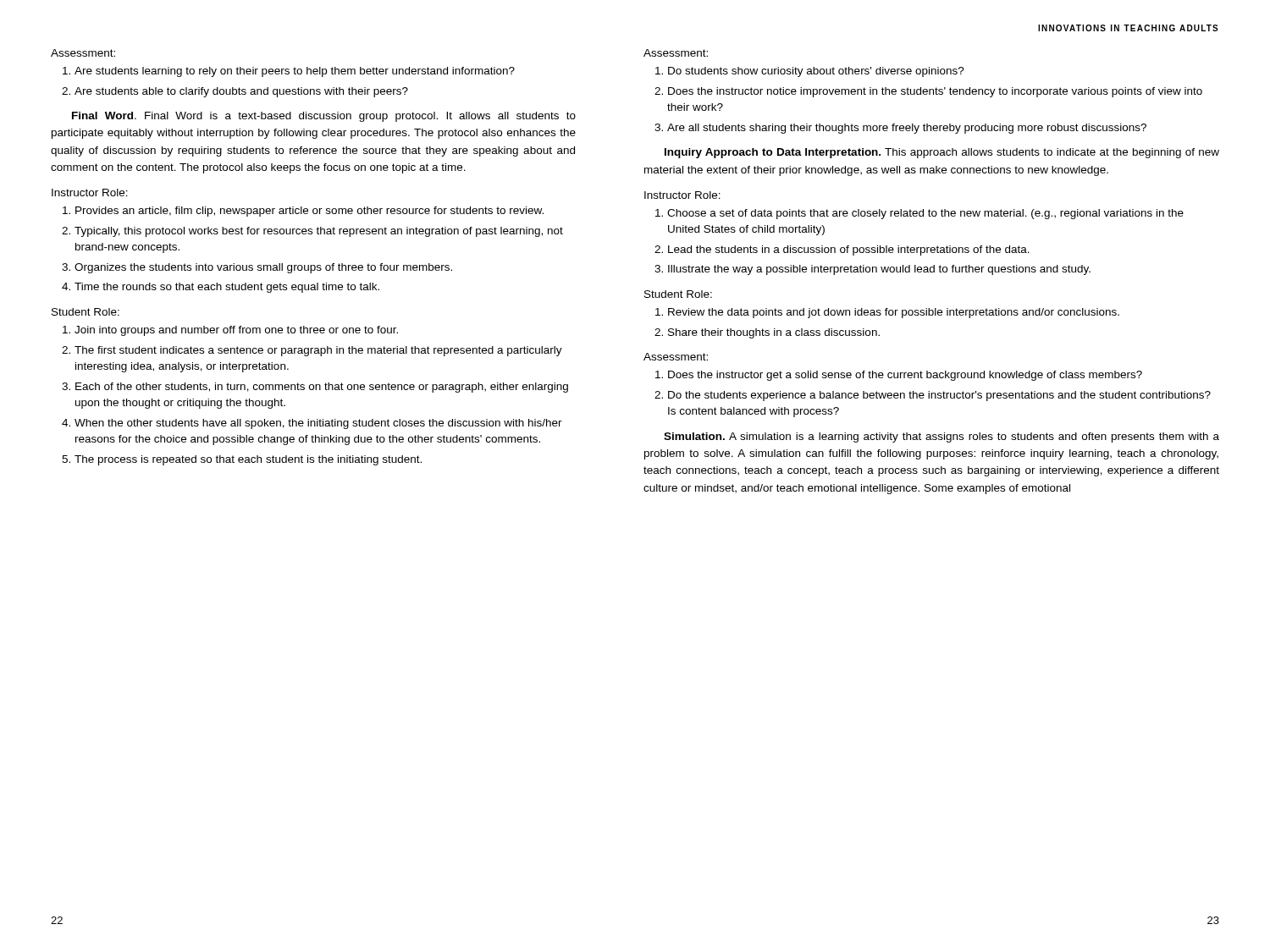Point to the block beginning "Time the rounds"
Image resolution: width=1270 pixels, height=952 pixels.
click(x=227, y=287)
